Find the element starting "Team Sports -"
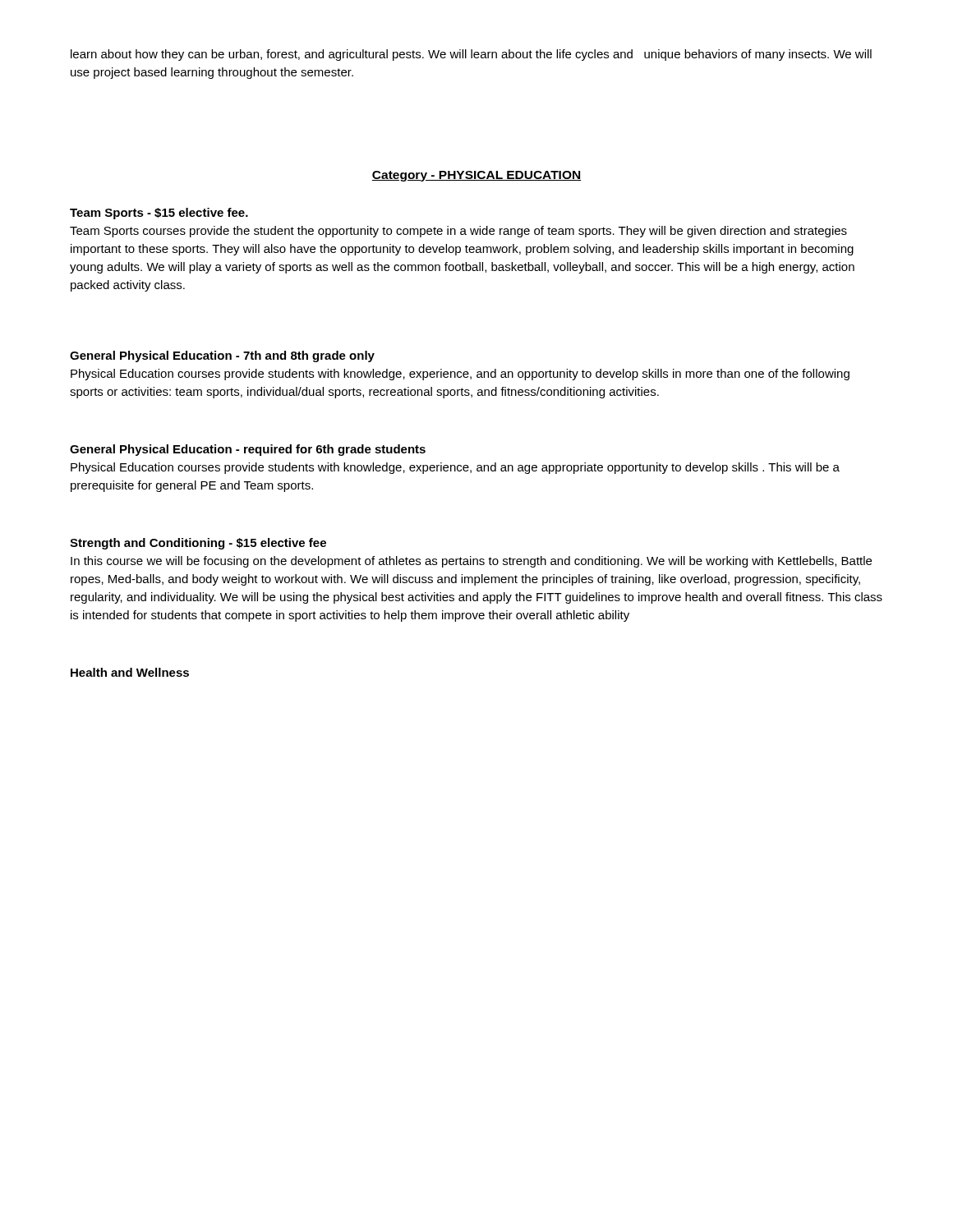The image size is (953, 1232). click(159, 212)
